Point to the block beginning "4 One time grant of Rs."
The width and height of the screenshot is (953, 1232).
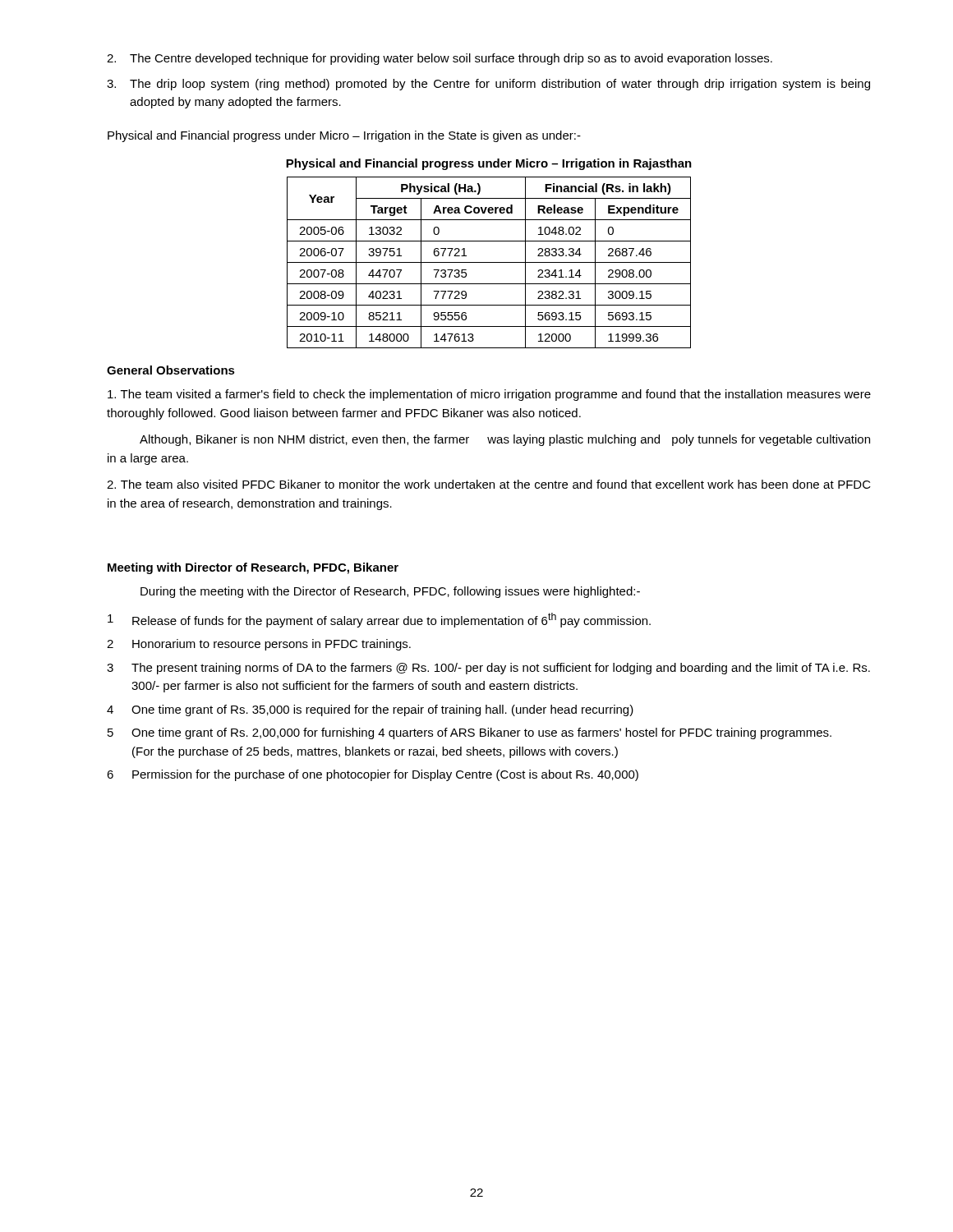[489, 709]
